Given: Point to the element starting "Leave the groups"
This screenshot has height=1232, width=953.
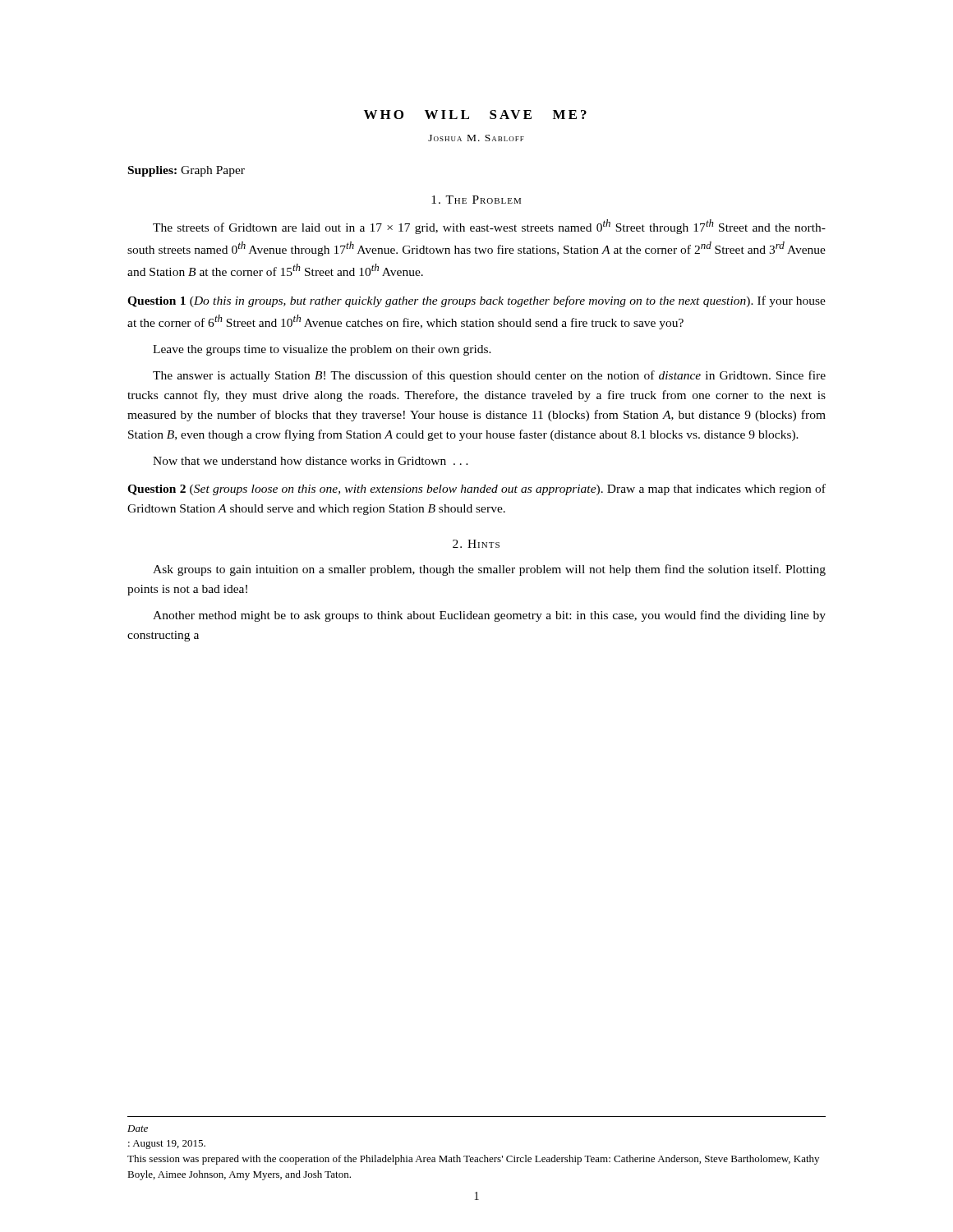Looking at the screenshot, I should [322, 348].
